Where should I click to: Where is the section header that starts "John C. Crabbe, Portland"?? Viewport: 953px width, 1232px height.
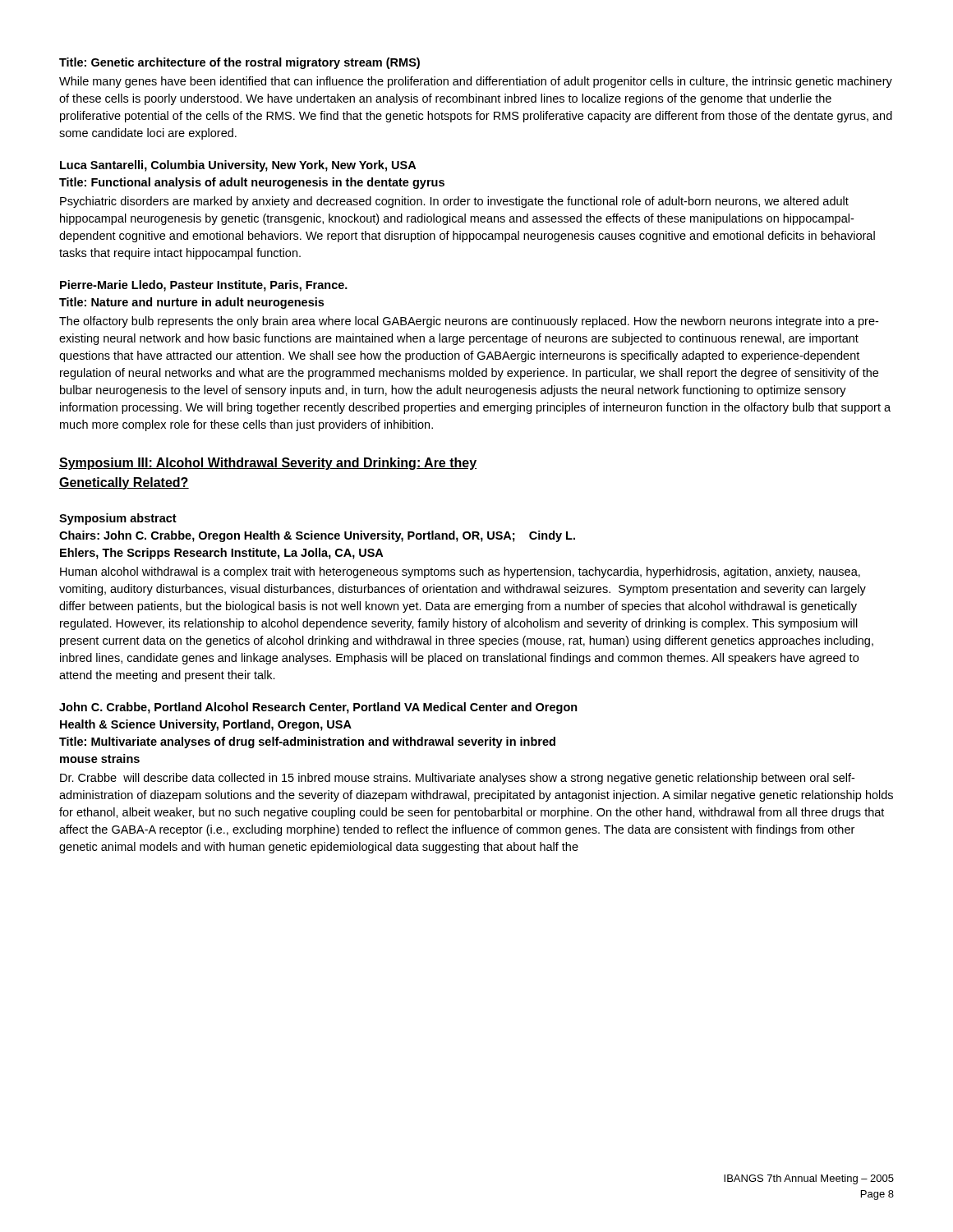pos(318,733)
